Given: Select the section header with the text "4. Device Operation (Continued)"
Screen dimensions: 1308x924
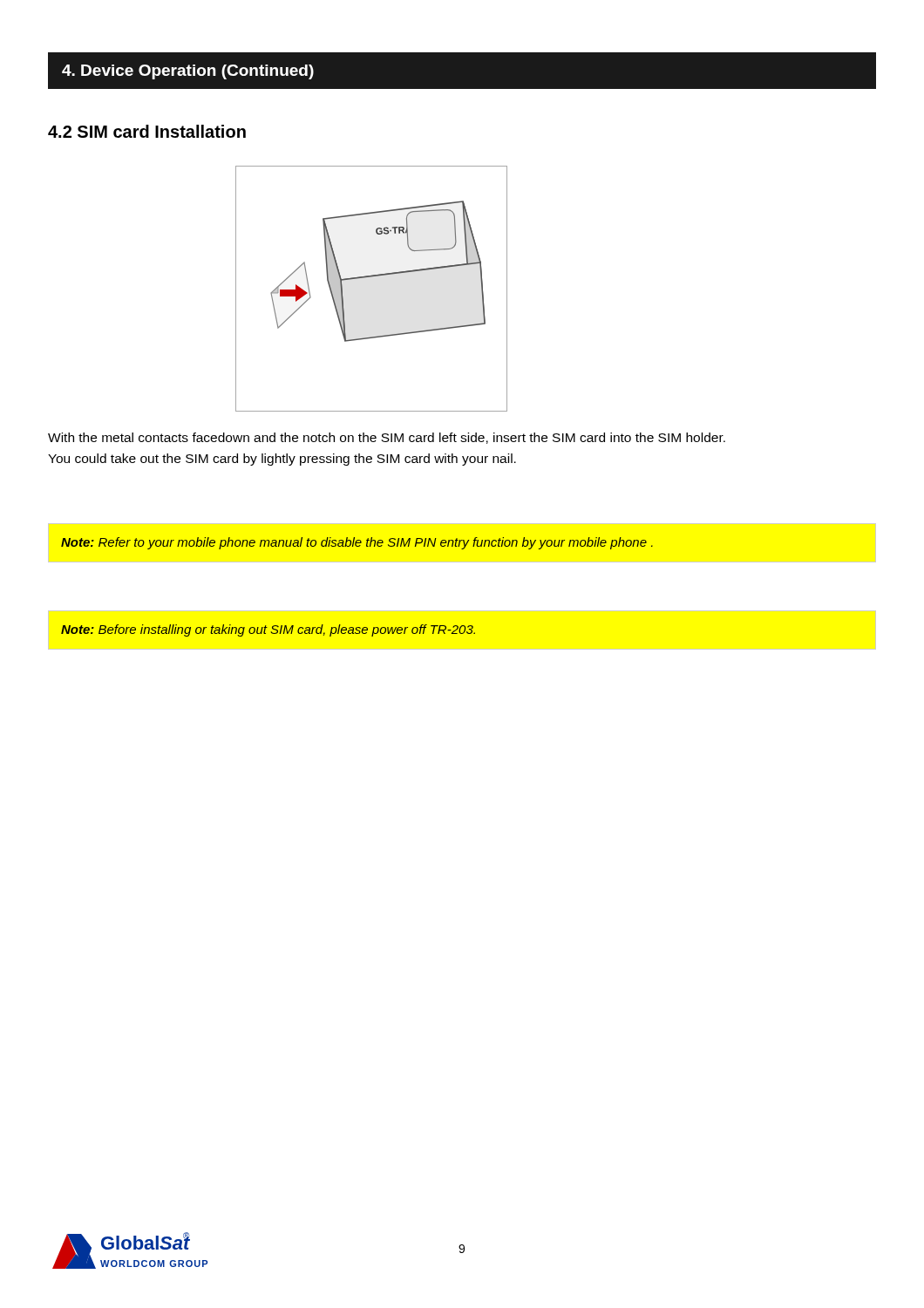Looking at the screenshot, I should click(x=188, y=70).
